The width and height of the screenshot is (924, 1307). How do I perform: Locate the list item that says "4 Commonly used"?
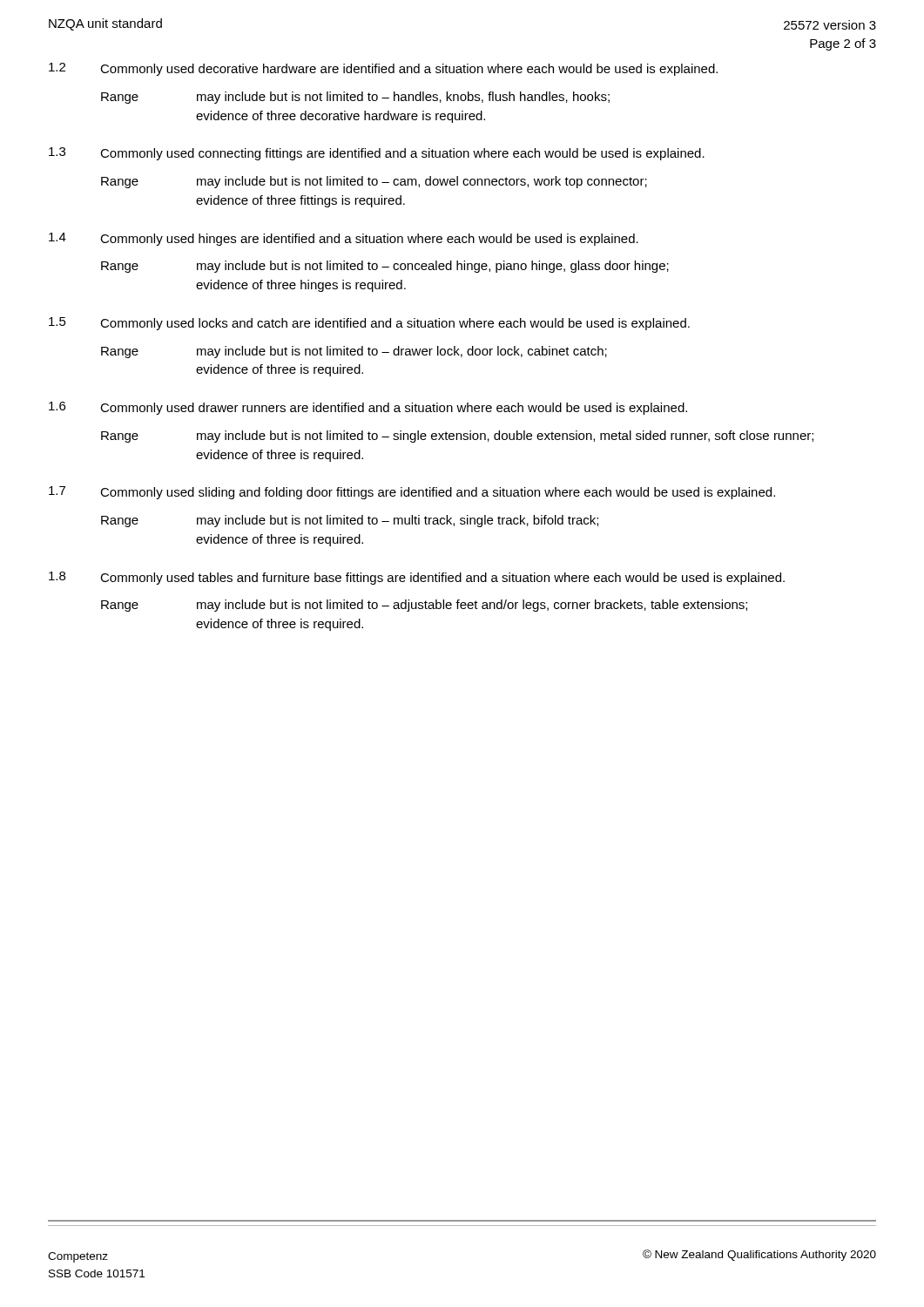point(462,263)
